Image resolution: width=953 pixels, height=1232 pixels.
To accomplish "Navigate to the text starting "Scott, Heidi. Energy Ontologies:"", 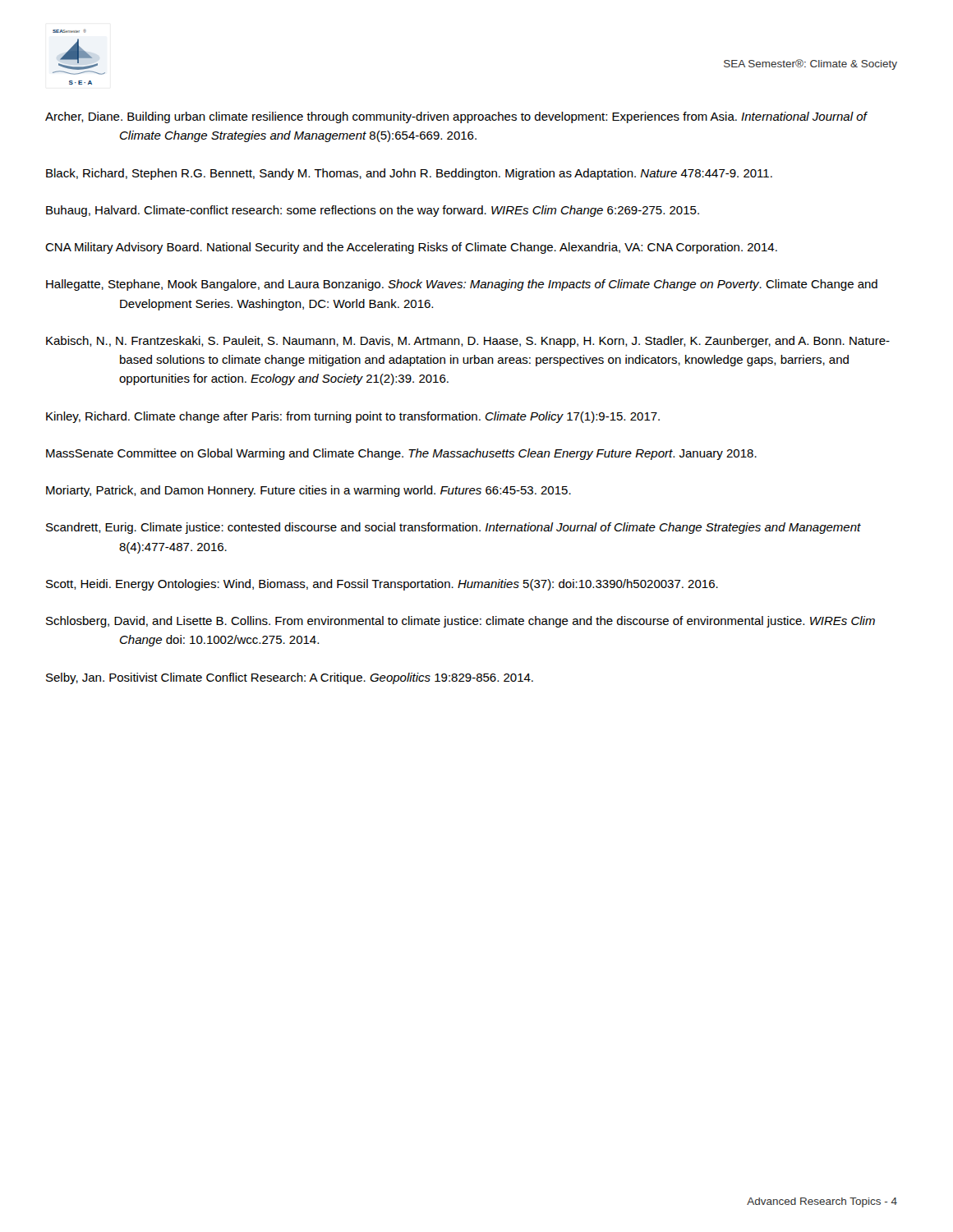I will click(x=382, y=583).
